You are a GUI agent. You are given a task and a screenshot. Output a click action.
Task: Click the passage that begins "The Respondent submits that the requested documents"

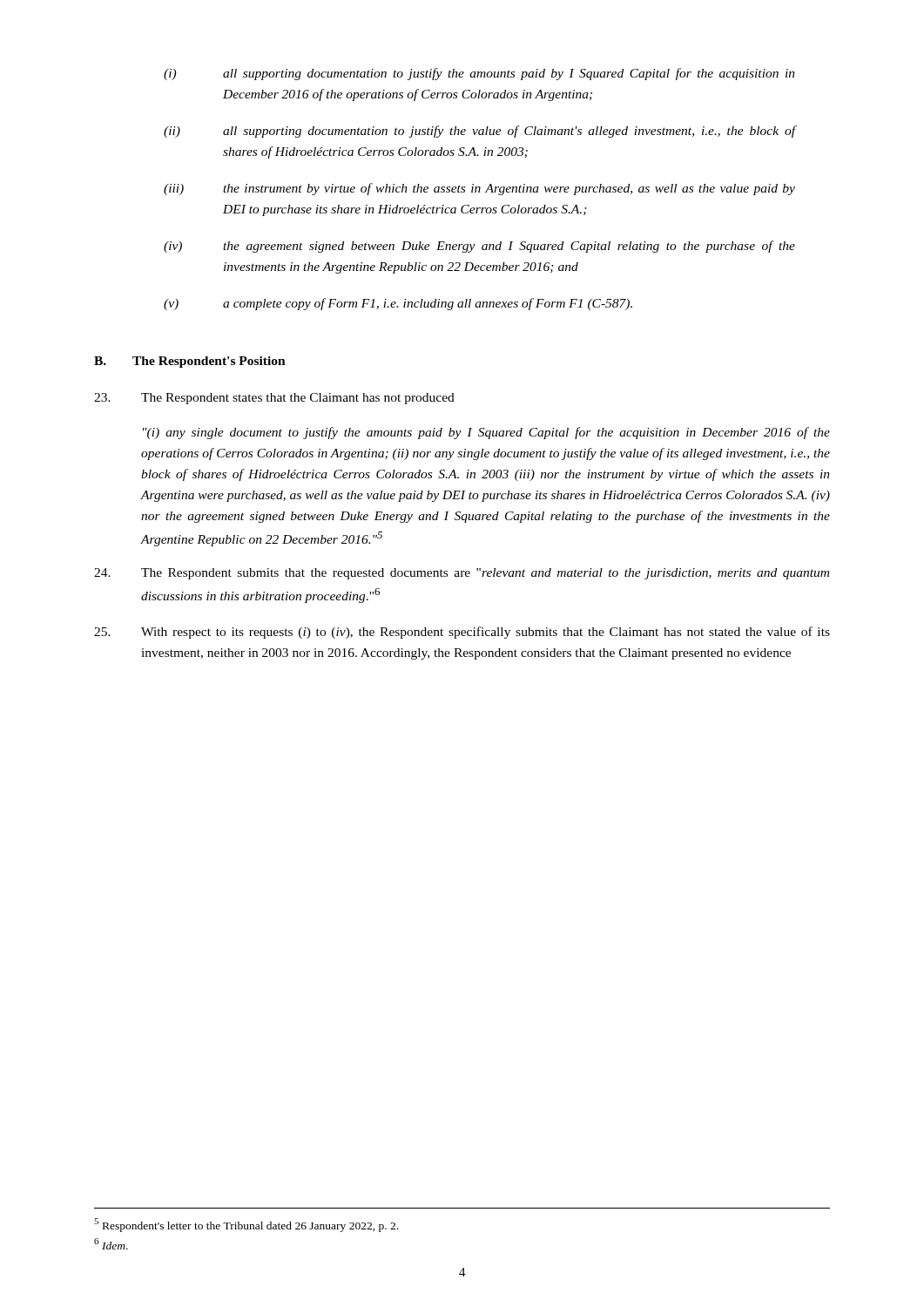(462, 585)
